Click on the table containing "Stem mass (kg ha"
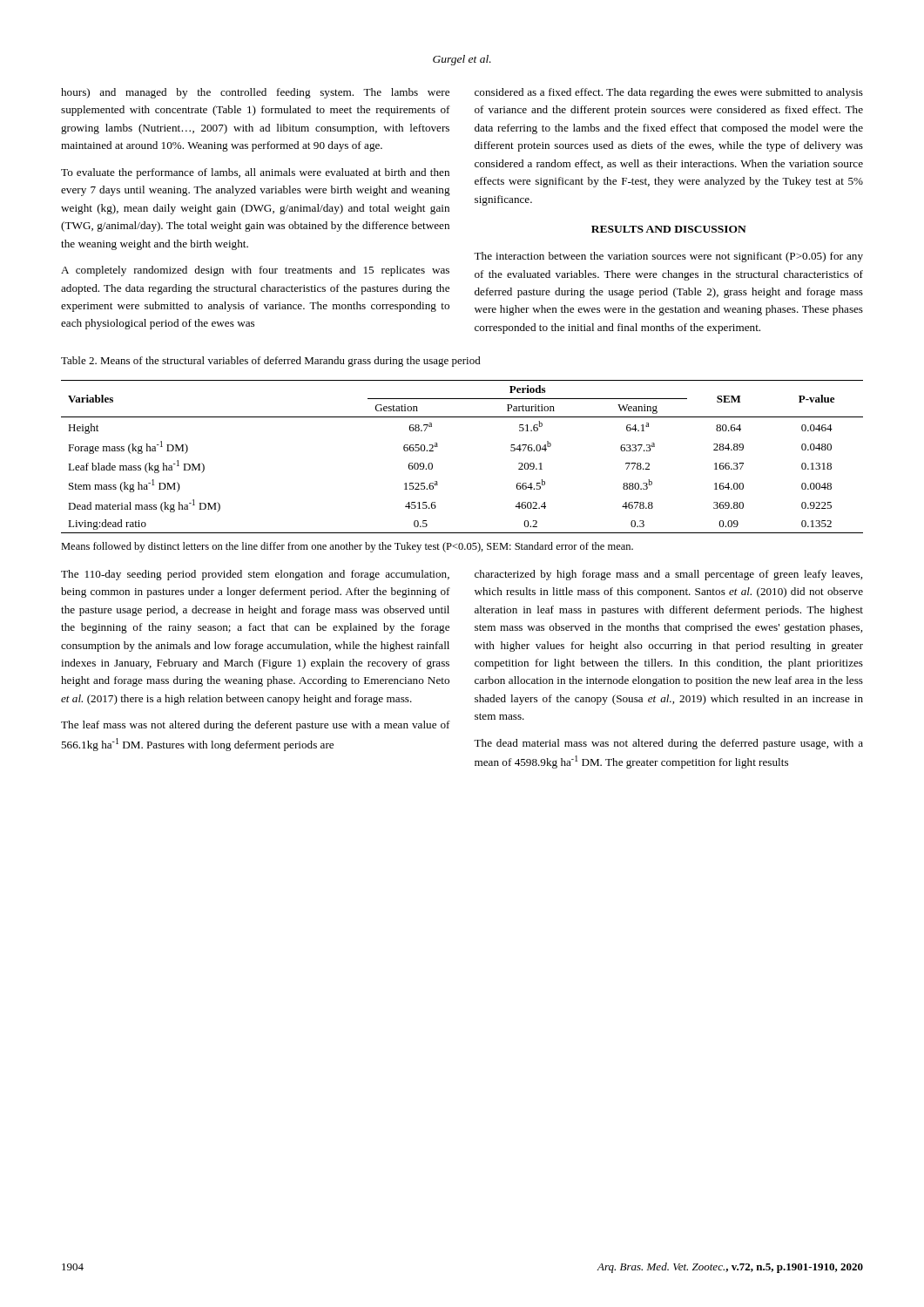 [x=462, y=457]
